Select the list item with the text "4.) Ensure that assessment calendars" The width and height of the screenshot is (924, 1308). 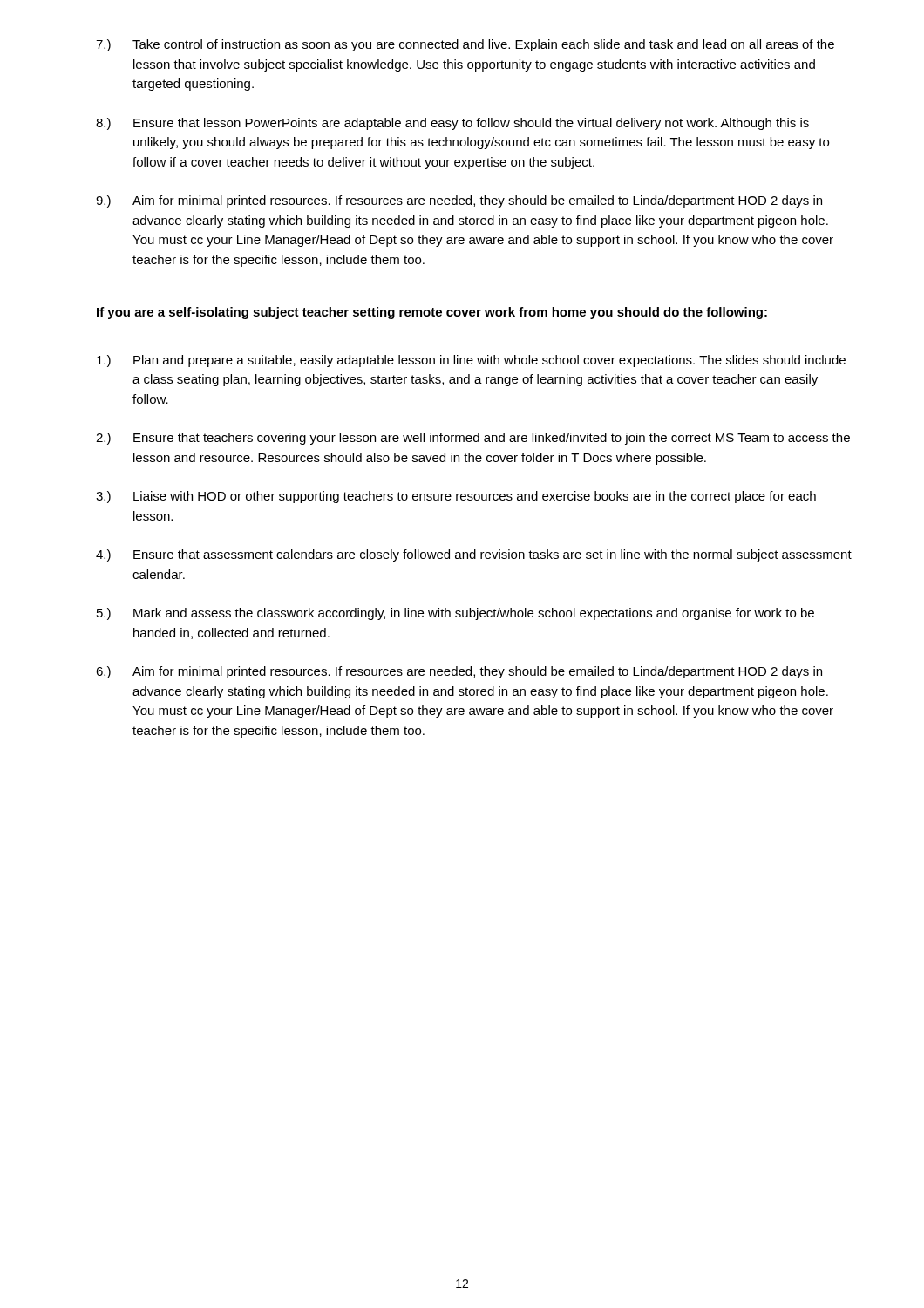coord(475,565)
